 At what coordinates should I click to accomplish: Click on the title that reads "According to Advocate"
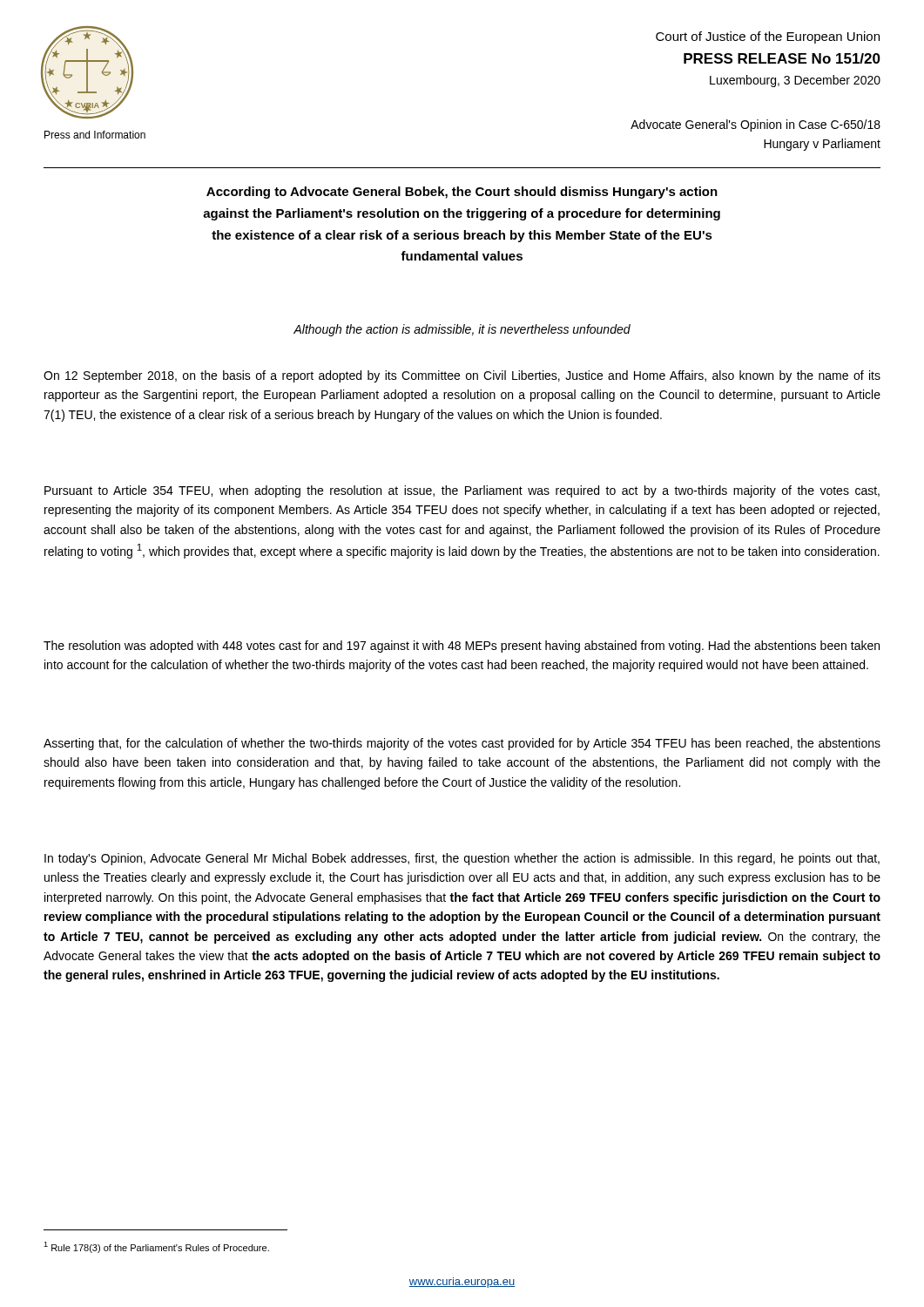coord(462,224)
